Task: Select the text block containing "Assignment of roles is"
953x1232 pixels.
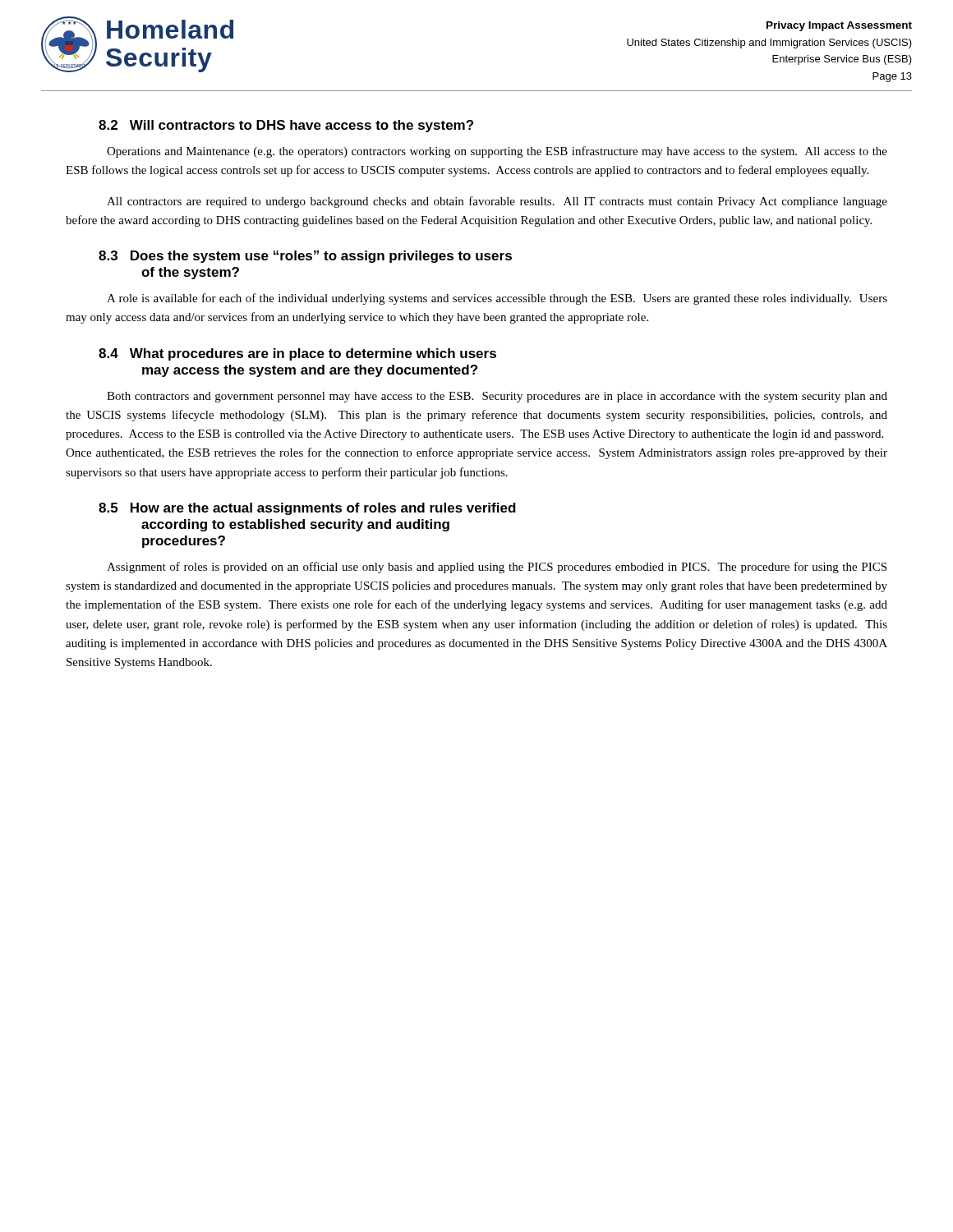Action: (x=476, y=614)
